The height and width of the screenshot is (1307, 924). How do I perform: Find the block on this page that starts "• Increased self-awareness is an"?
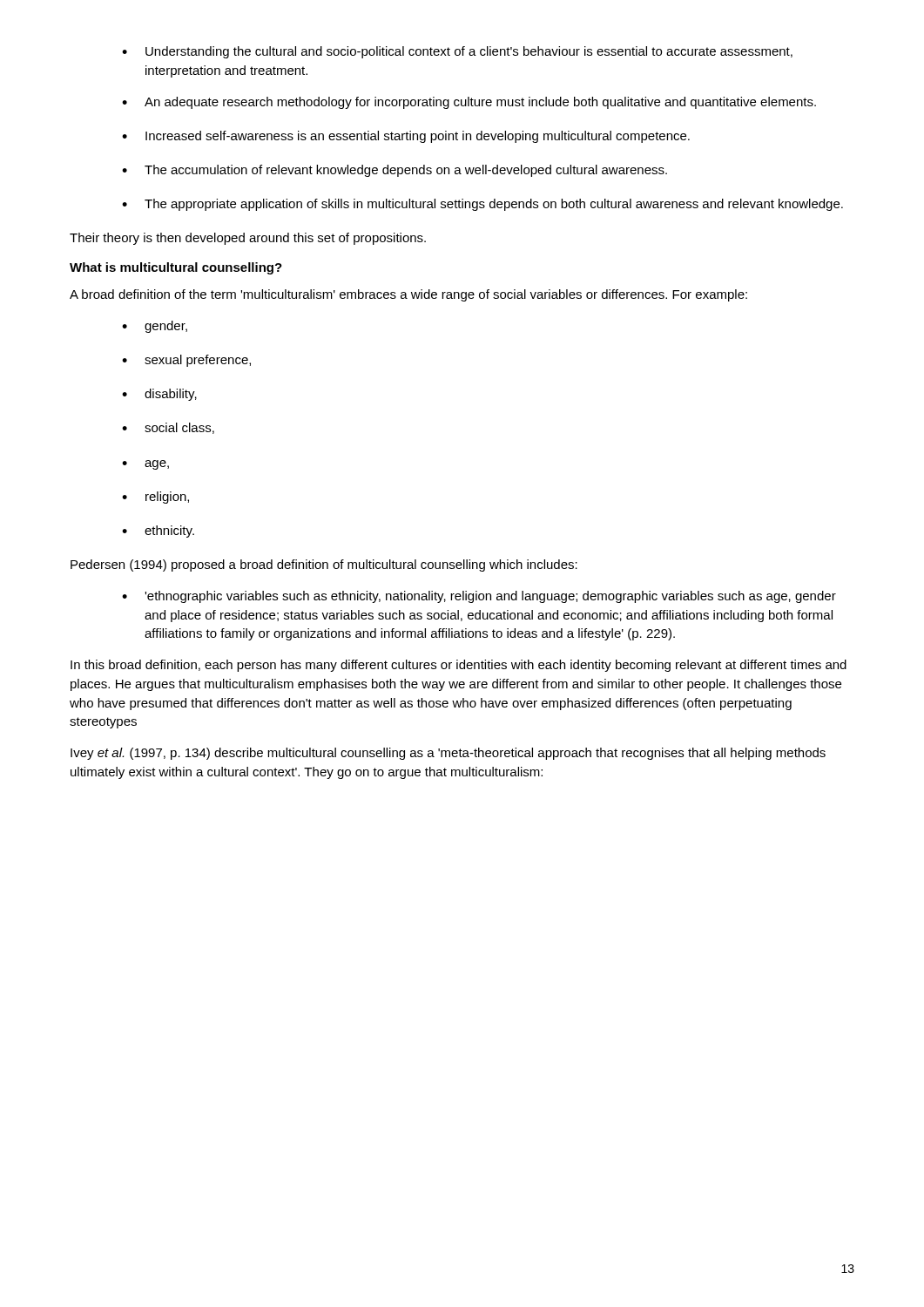coord(488,137)
